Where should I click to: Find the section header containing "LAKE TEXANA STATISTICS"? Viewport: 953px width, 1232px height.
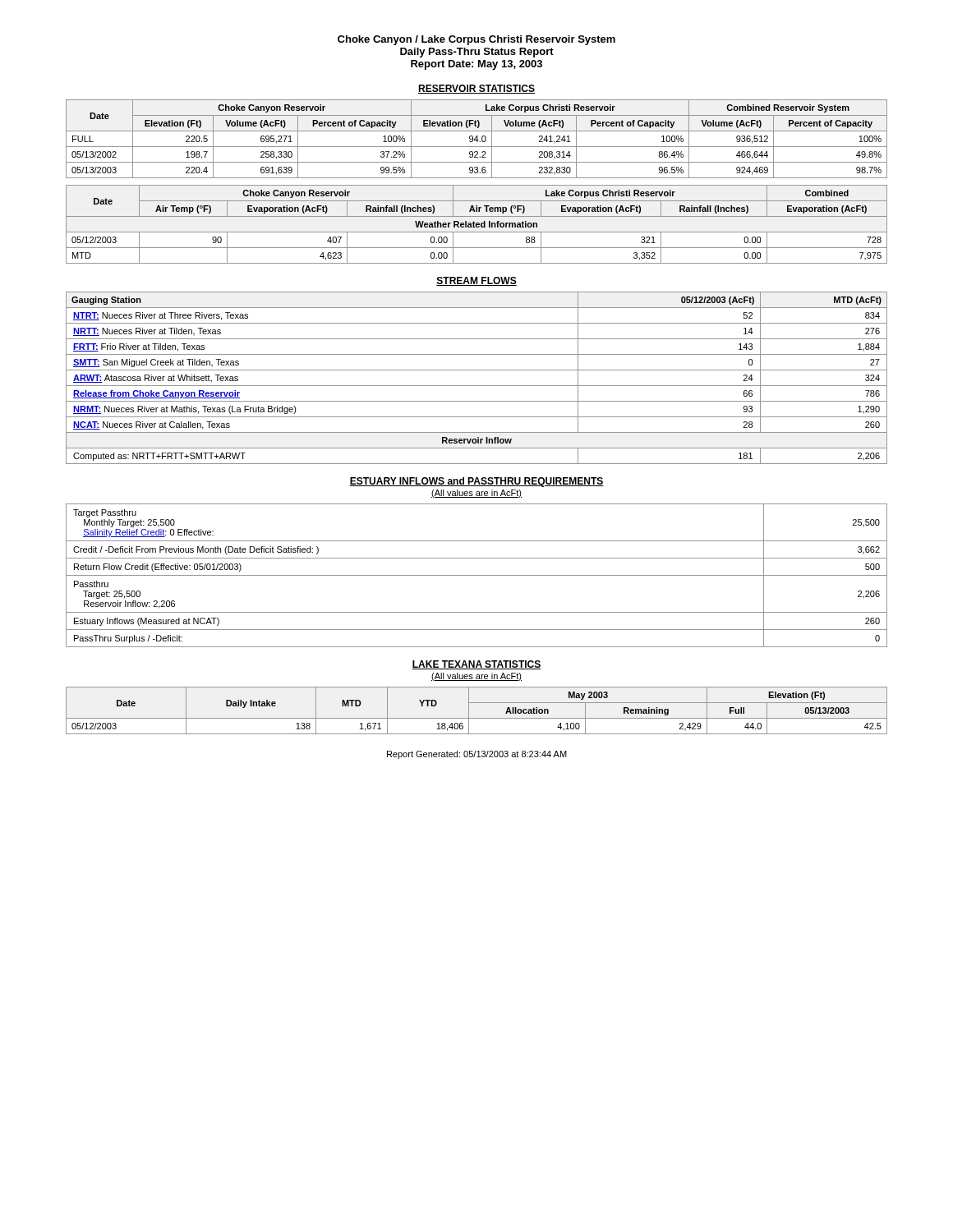click(476, 670)
